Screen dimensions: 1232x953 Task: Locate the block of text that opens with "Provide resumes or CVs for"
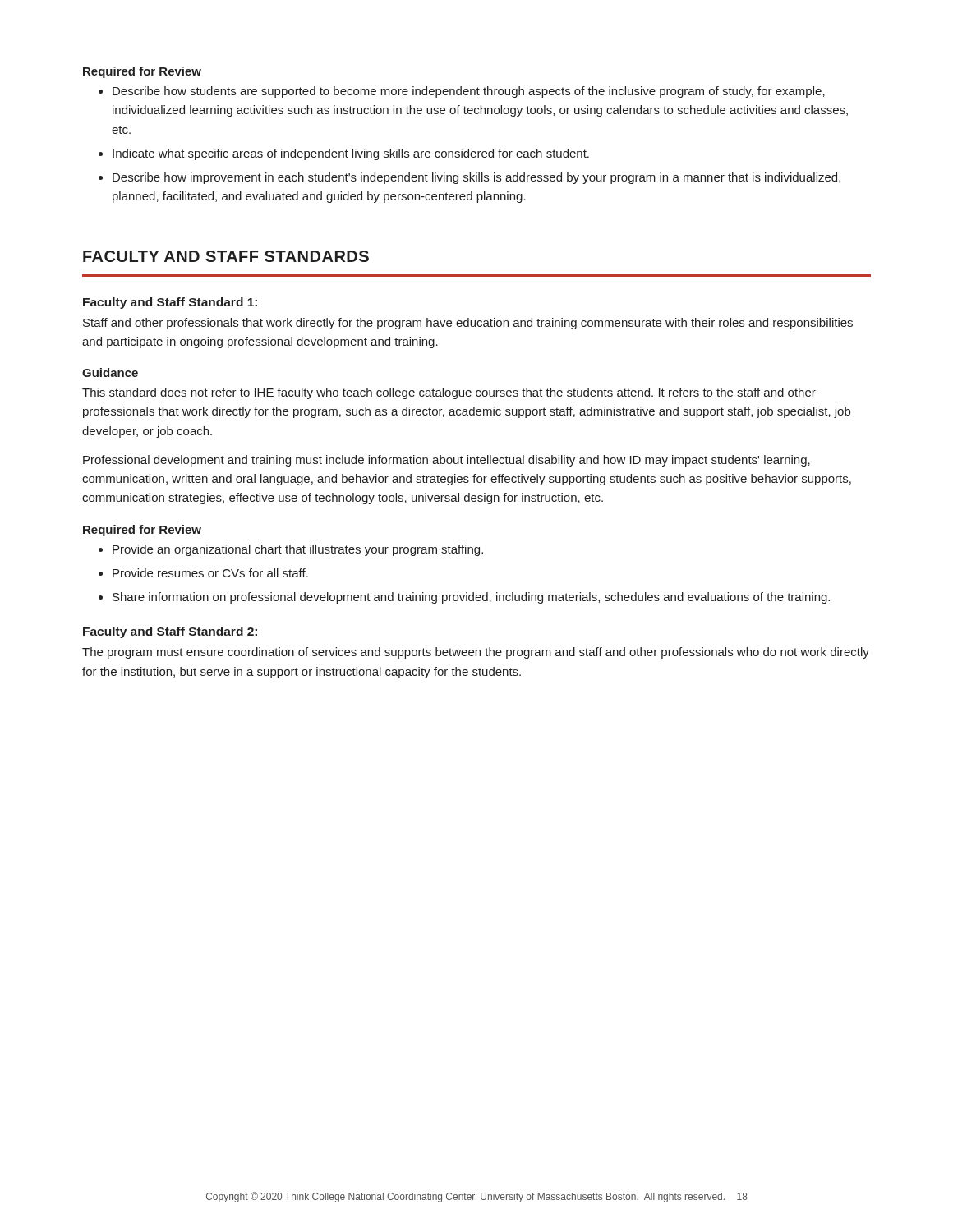203,573
